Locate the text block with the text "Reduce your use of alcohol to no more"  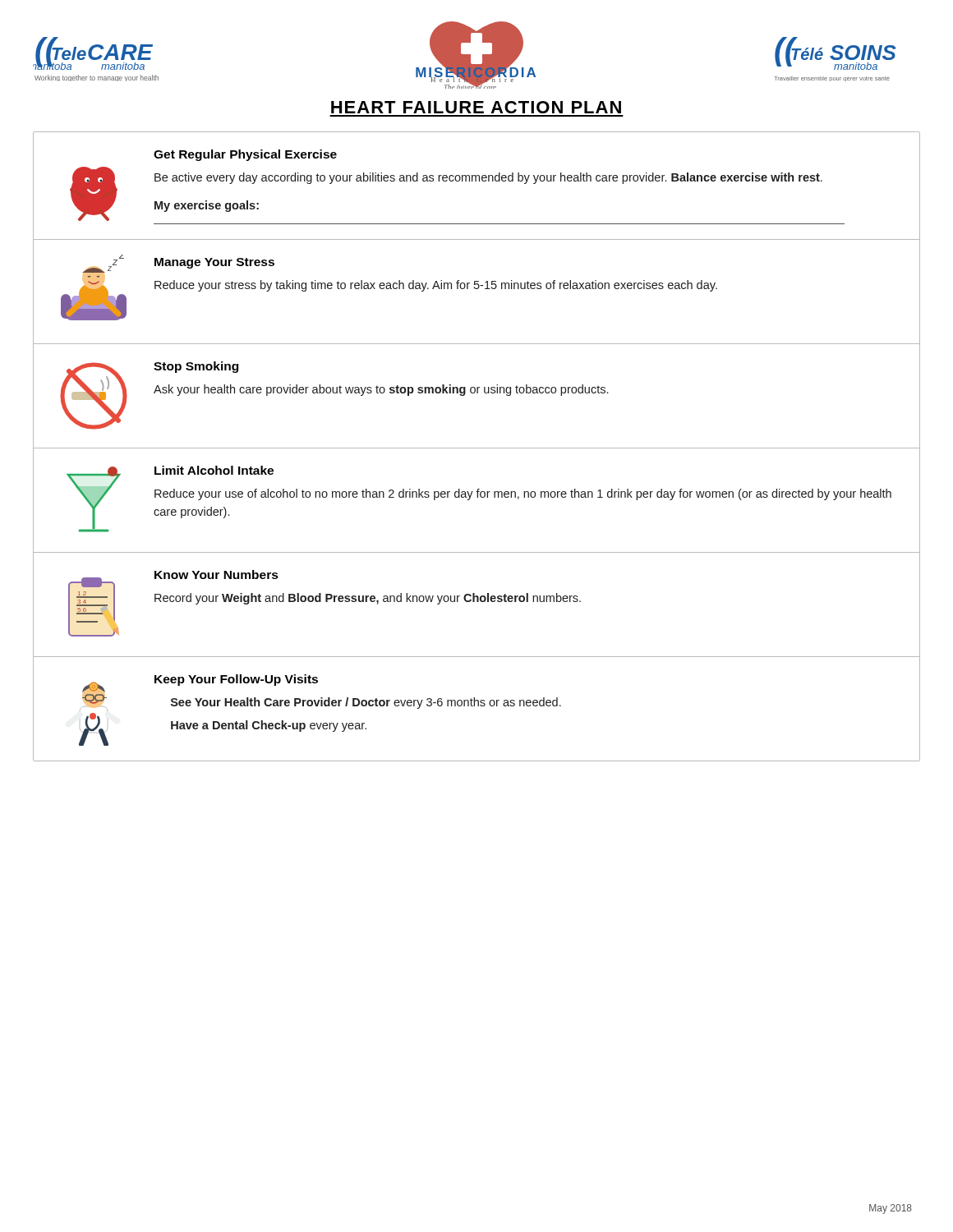pyautogui.click(x=523, y=503)
